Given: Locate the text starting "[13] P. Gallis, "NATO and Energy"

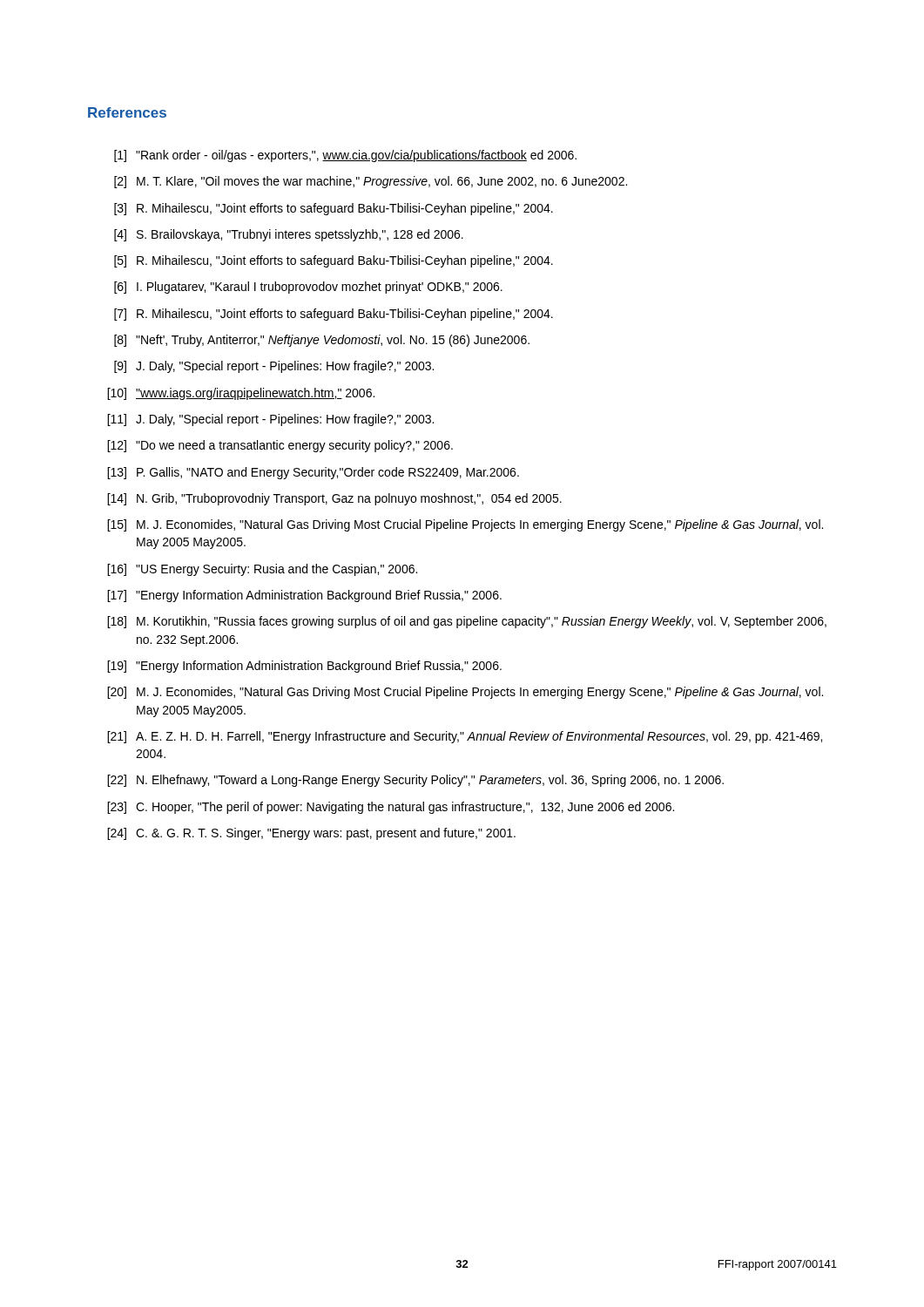Looking at the screenshot, I should pos(462,472).
